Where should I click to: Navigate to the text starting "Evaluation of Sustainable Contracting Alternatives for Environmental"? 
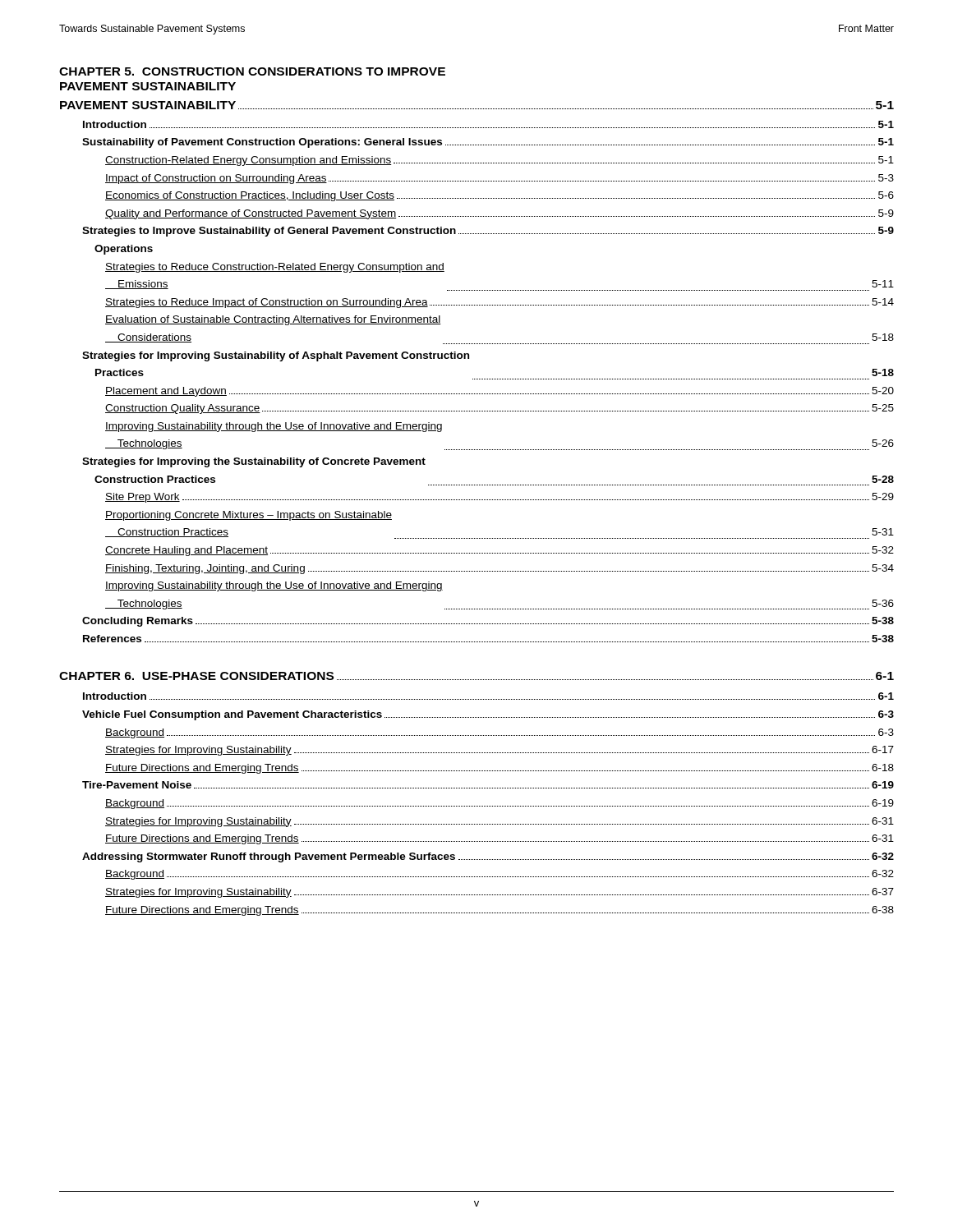point(273,320)
